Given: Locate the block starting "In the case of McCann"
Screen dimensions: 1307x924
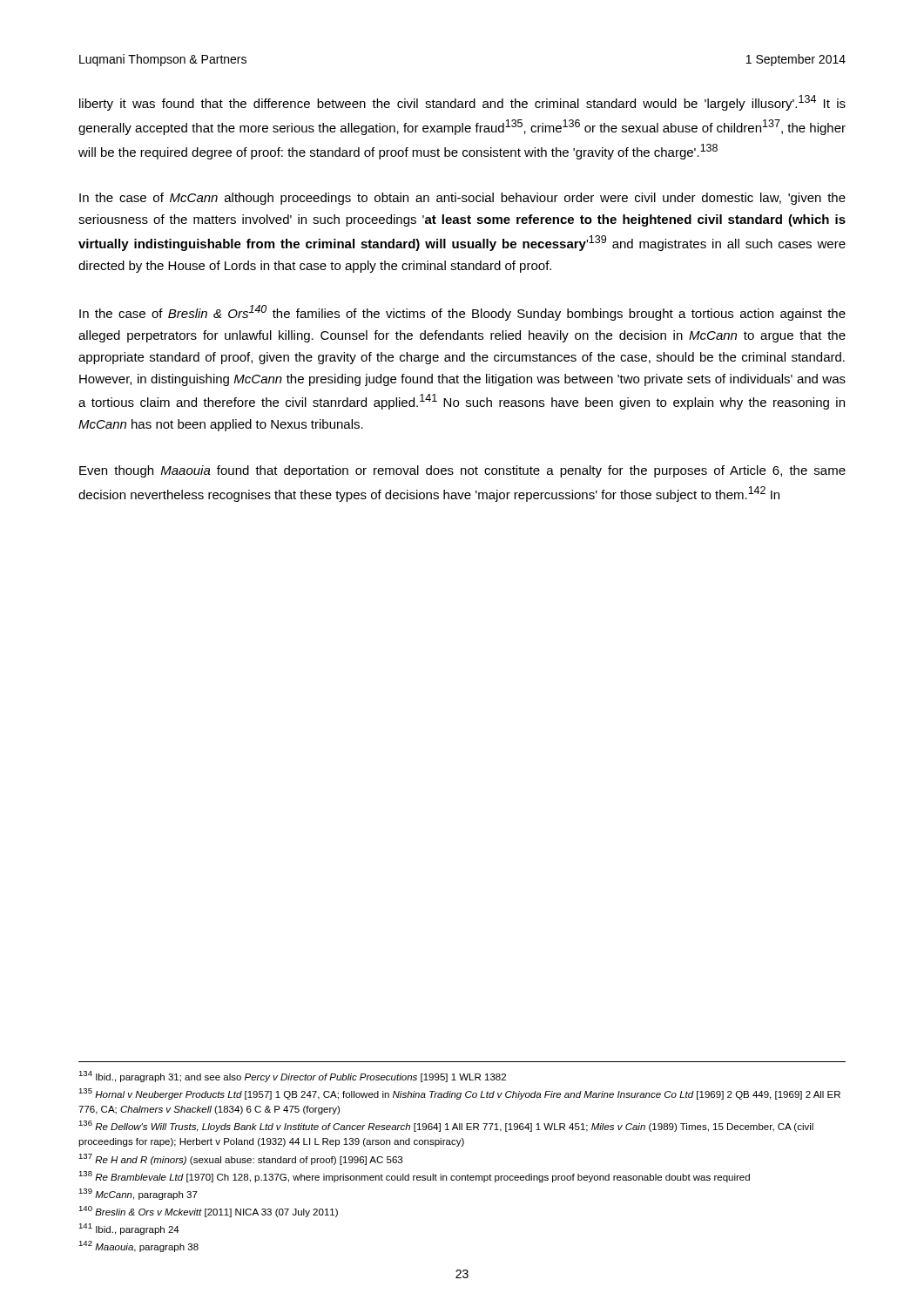Looking at the screenshot, I should (462, 232).
